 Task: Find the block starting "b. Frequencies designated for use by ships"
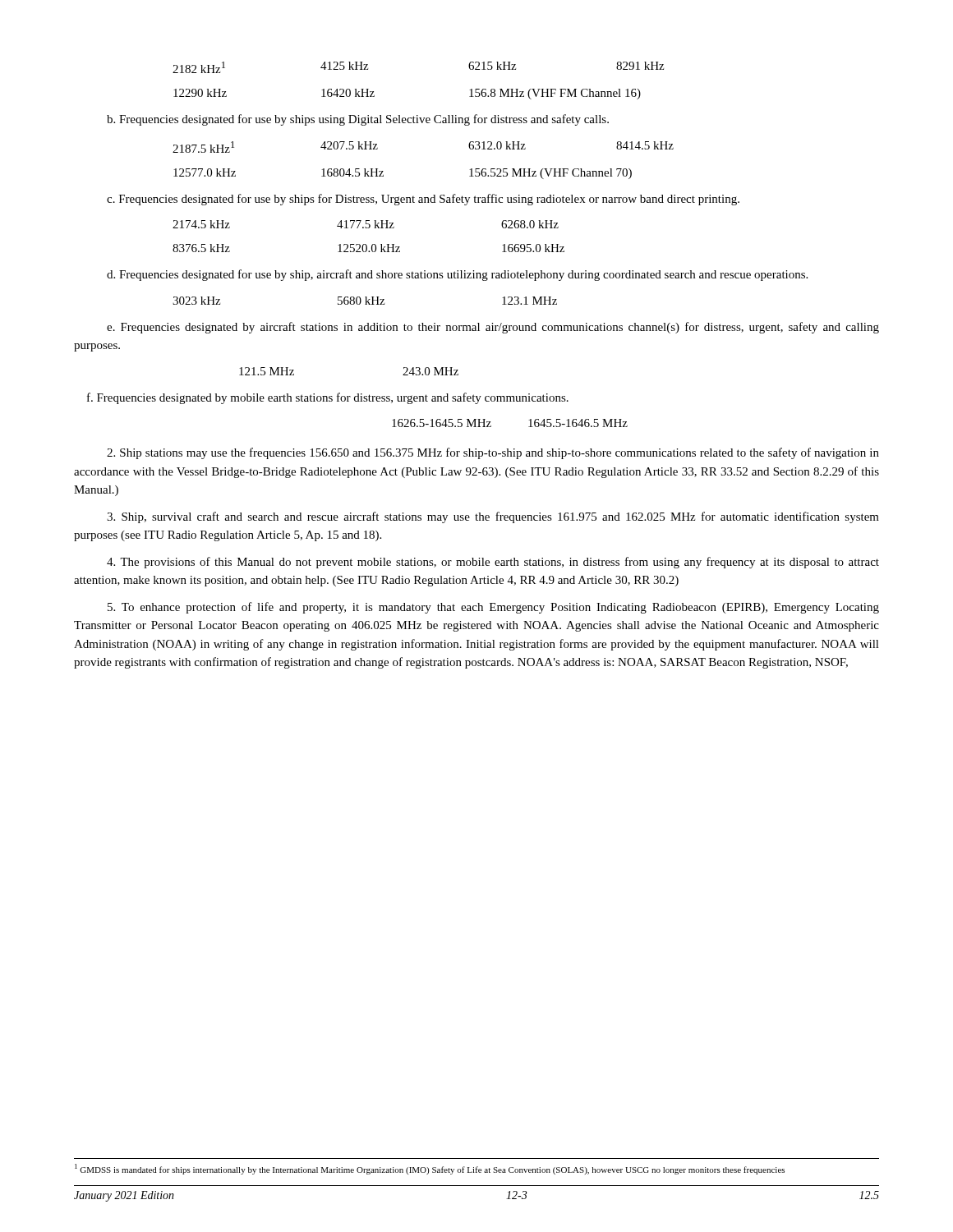(358, 119)
